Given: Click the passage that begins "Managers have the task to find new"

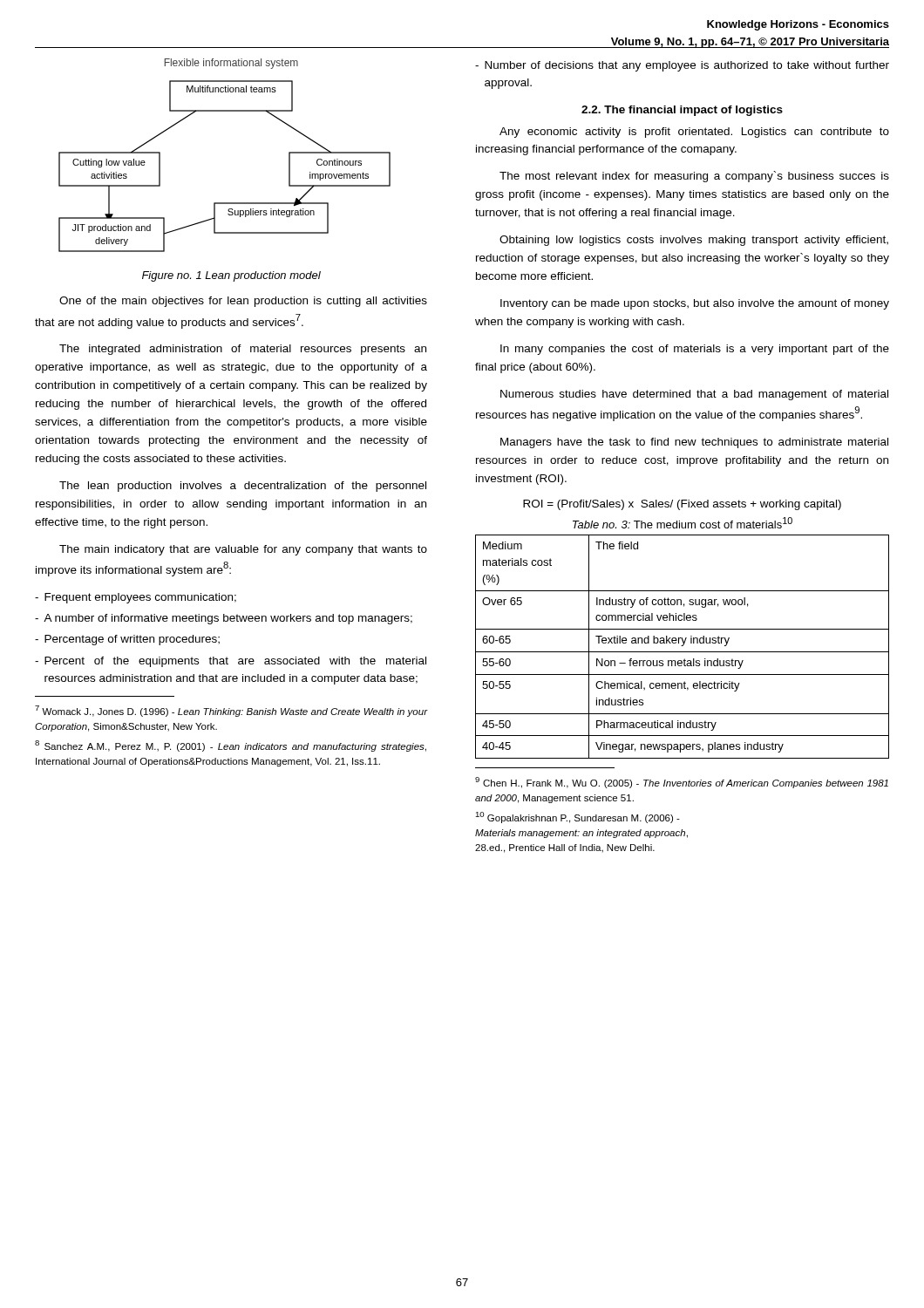Looking at the screenshot, I should tap(682, 460).
